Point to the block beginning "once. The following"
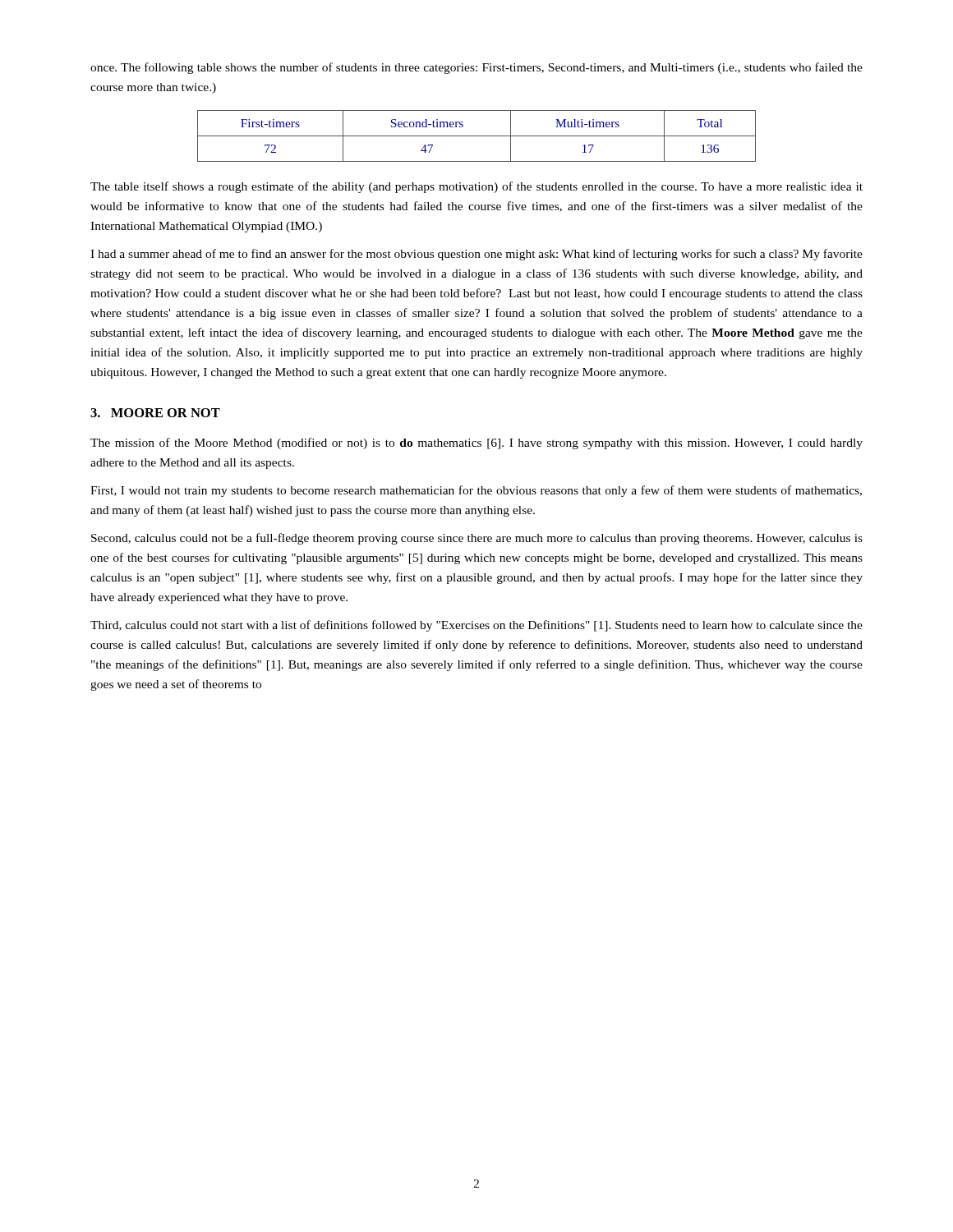 tap(476, 77)
